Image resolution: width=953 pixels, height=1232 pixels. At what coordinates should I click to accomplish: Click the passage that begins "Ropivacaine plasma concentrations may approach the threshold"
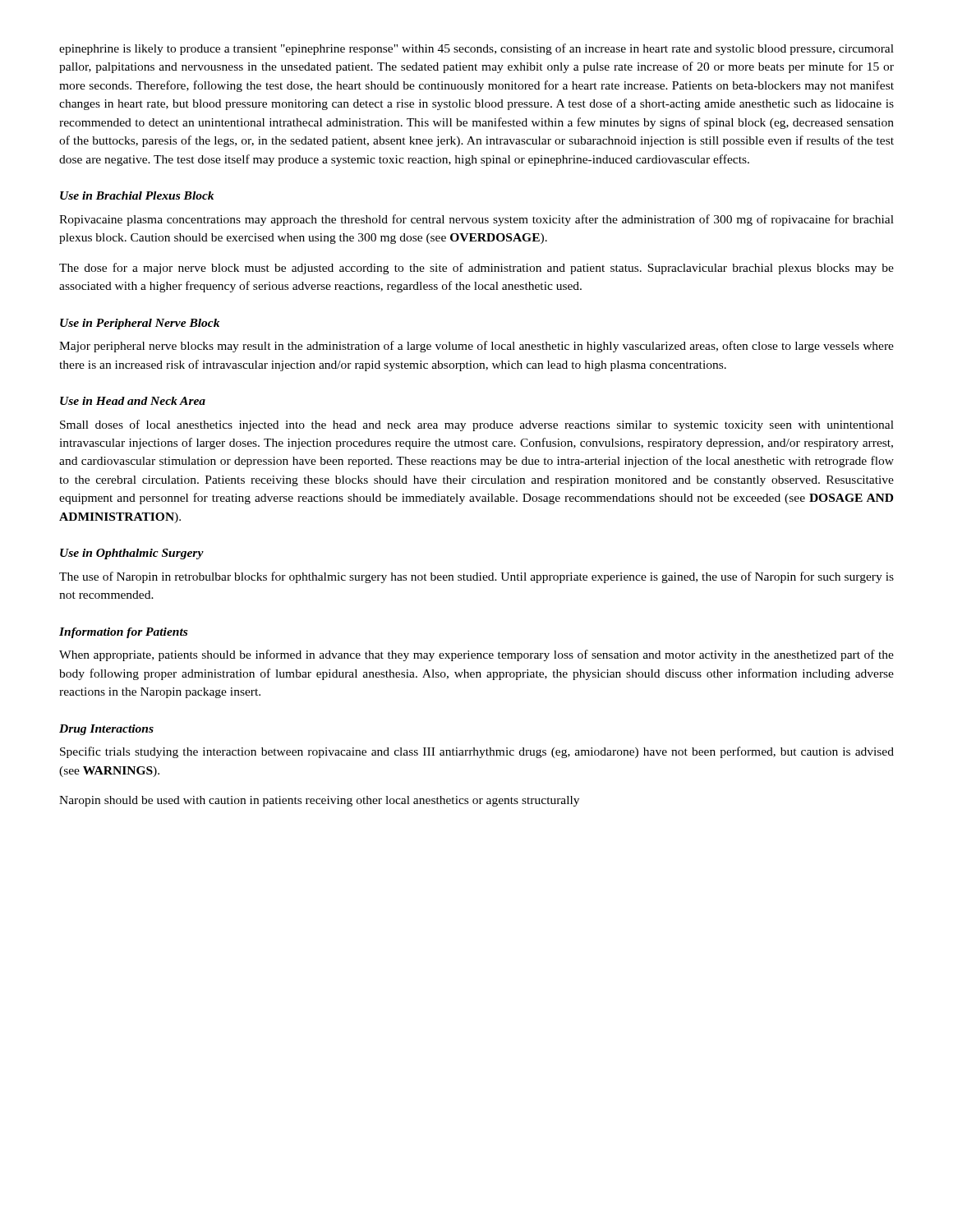tap(476, 228)
